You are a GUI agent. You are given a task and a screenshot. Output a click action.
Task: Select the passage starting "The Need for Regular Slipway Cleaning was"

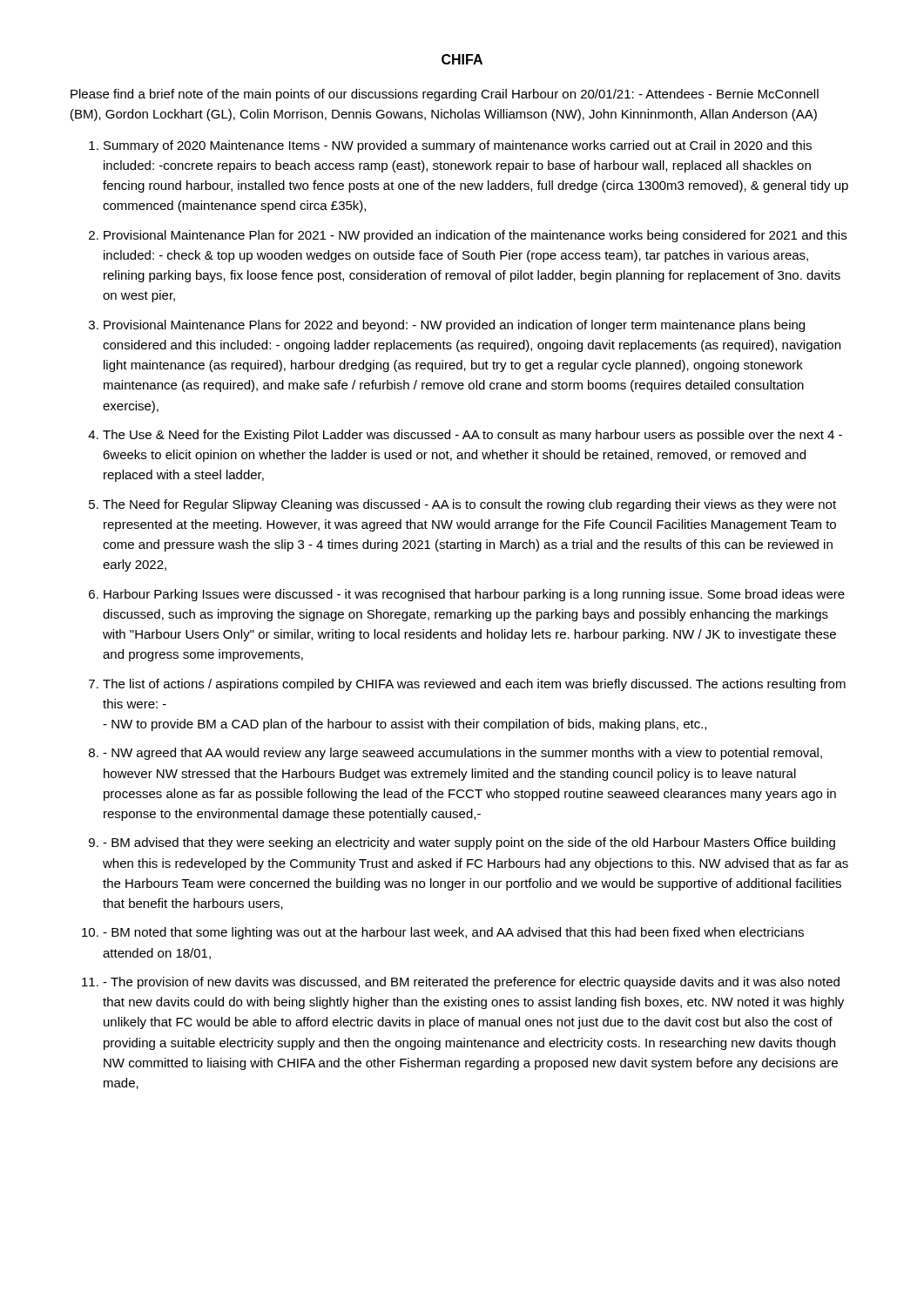[x=470, y=534]
